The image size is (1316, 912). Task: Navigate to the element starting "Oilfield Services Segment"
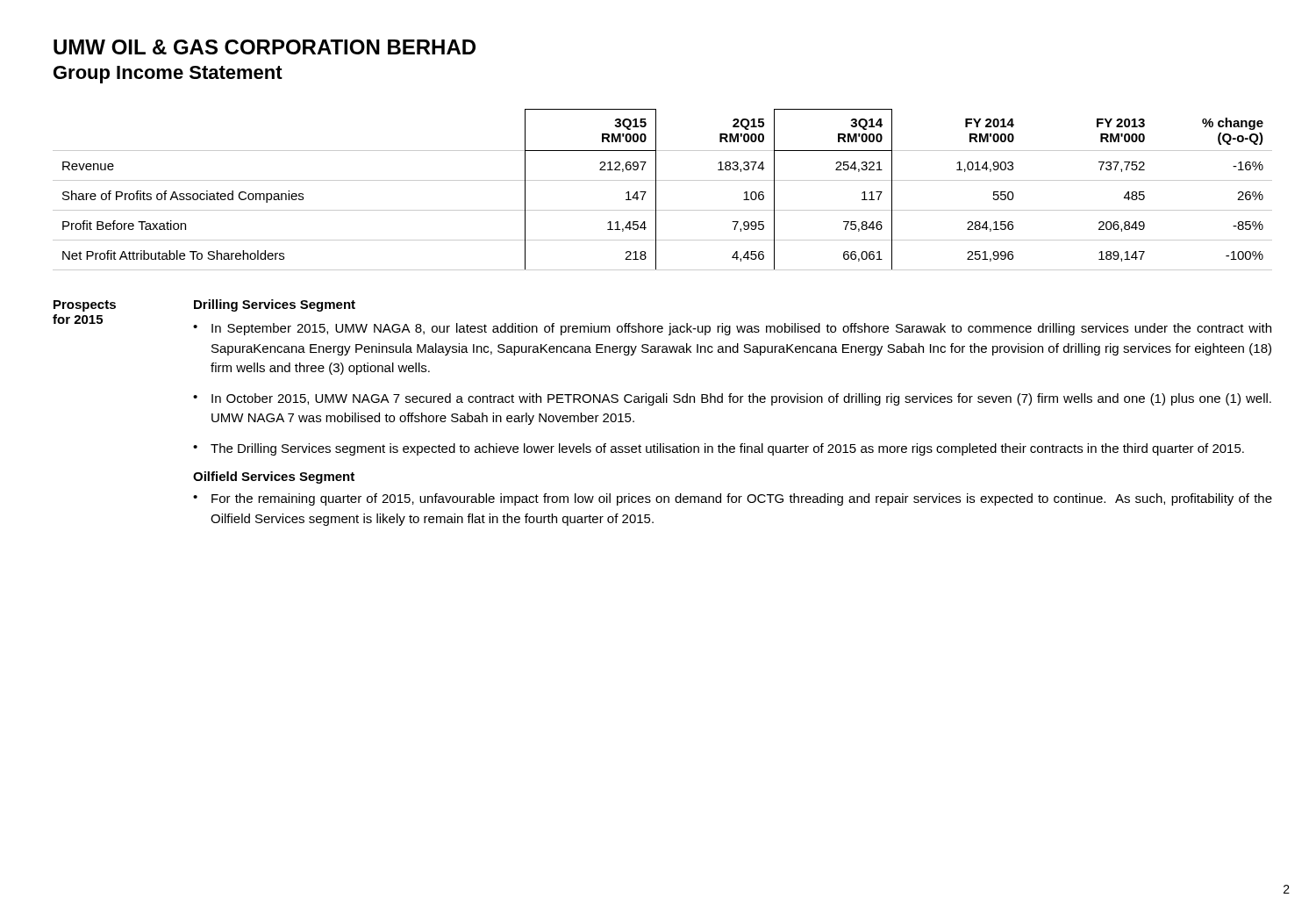tap(274, 476)
